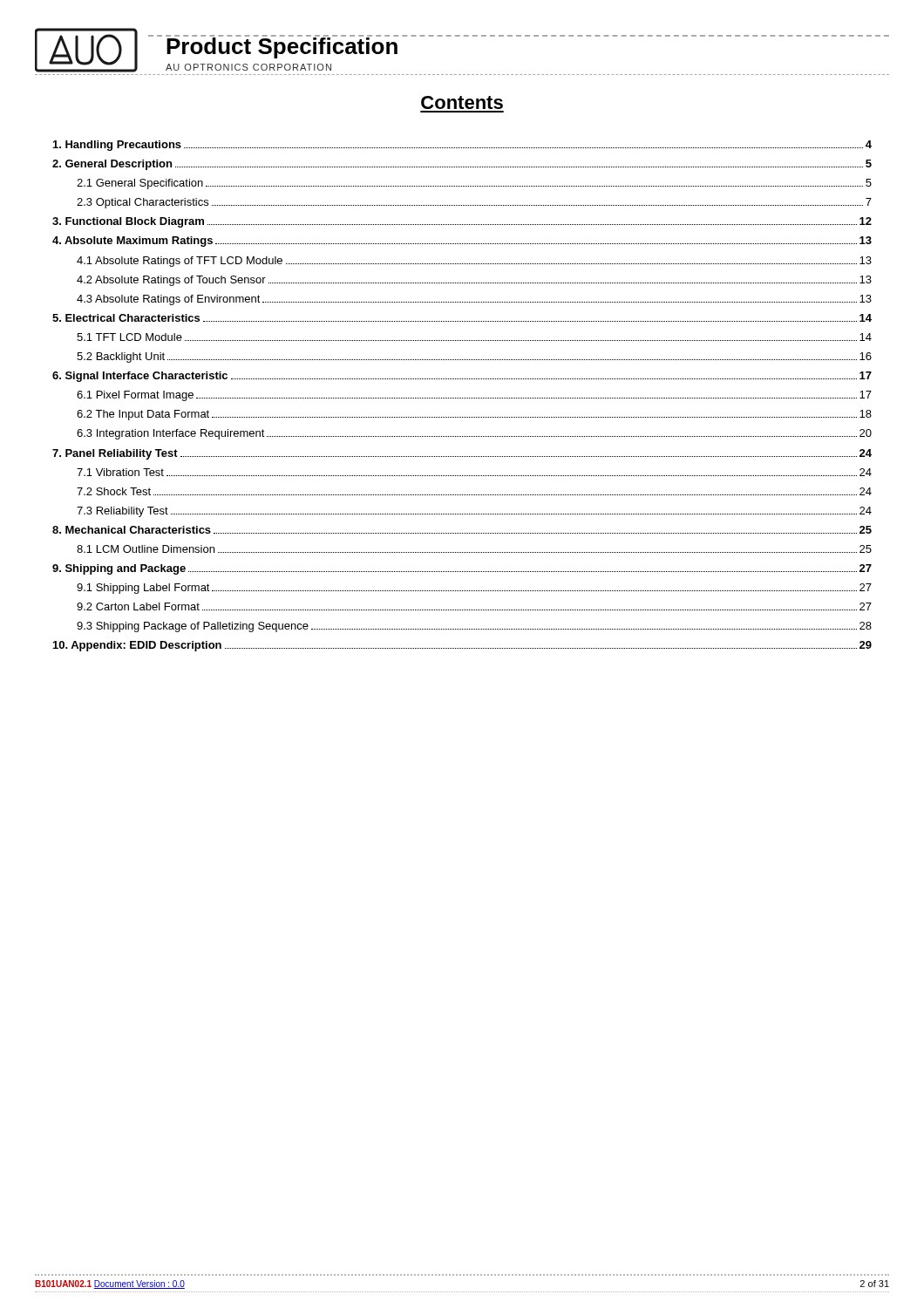This screenshot has height=1308, width=924.
Task: Find the block on this page that starts "4.1 Absolute Ratings of TFT LCD"
Action: click(x=474, y=260)
